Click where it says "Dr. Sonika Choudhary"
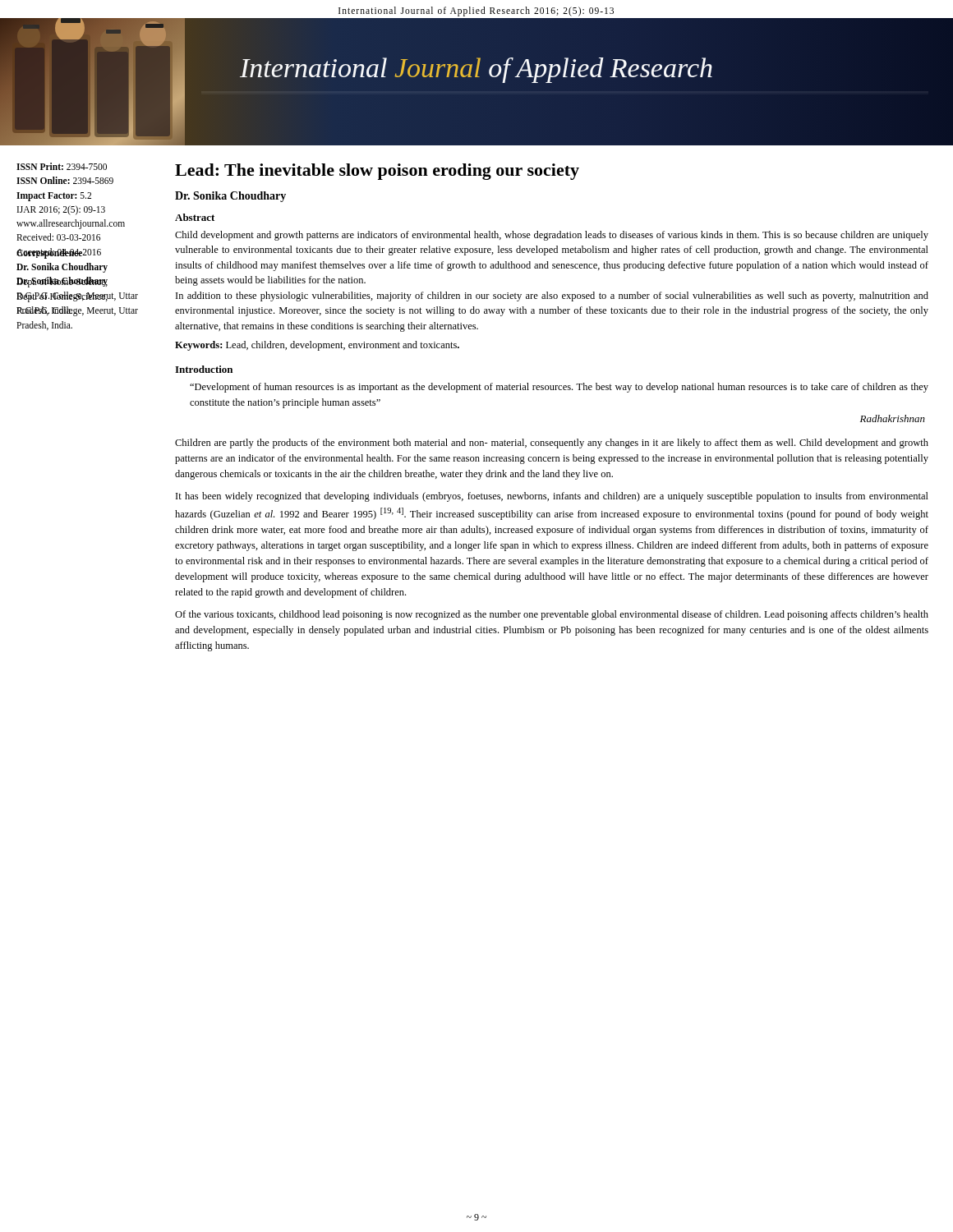953x1232 pixels. (x=231, y=196)
